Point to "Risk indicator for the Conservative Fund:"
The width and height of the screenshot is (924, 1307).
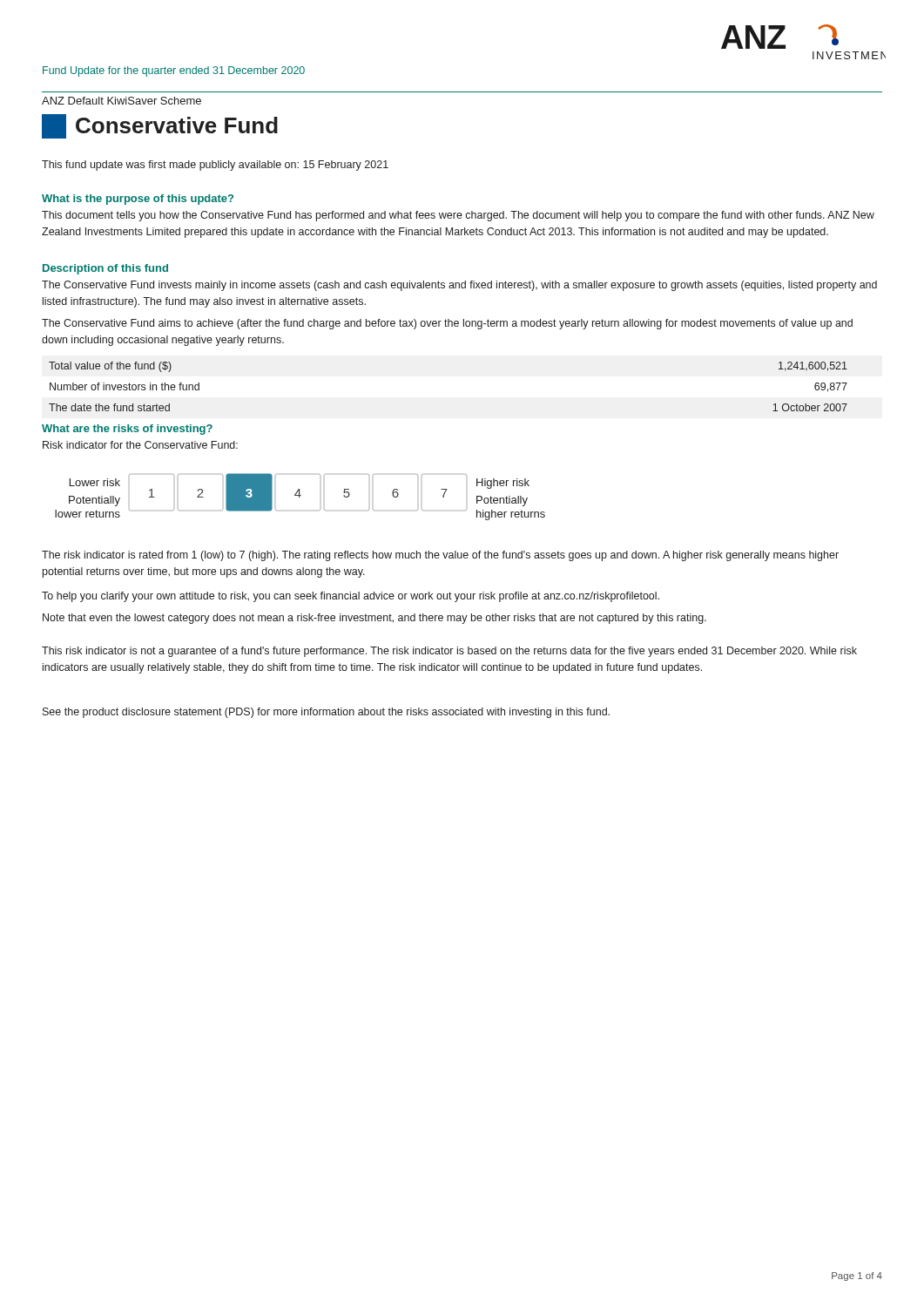[x=140, y=445]
